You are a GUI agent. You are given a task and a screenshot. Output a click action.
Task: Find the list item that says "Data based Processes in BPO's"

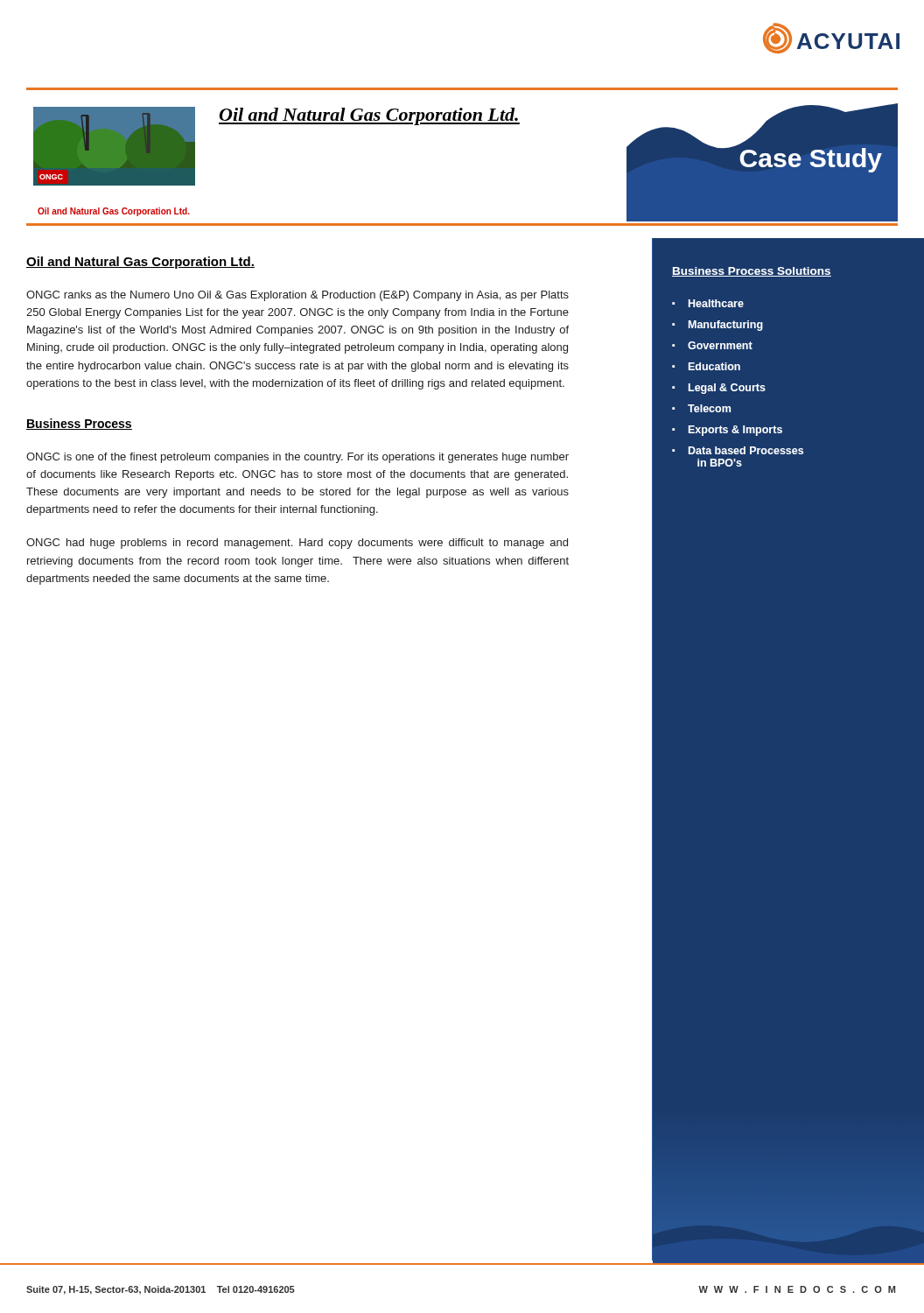tap(746, 457)
